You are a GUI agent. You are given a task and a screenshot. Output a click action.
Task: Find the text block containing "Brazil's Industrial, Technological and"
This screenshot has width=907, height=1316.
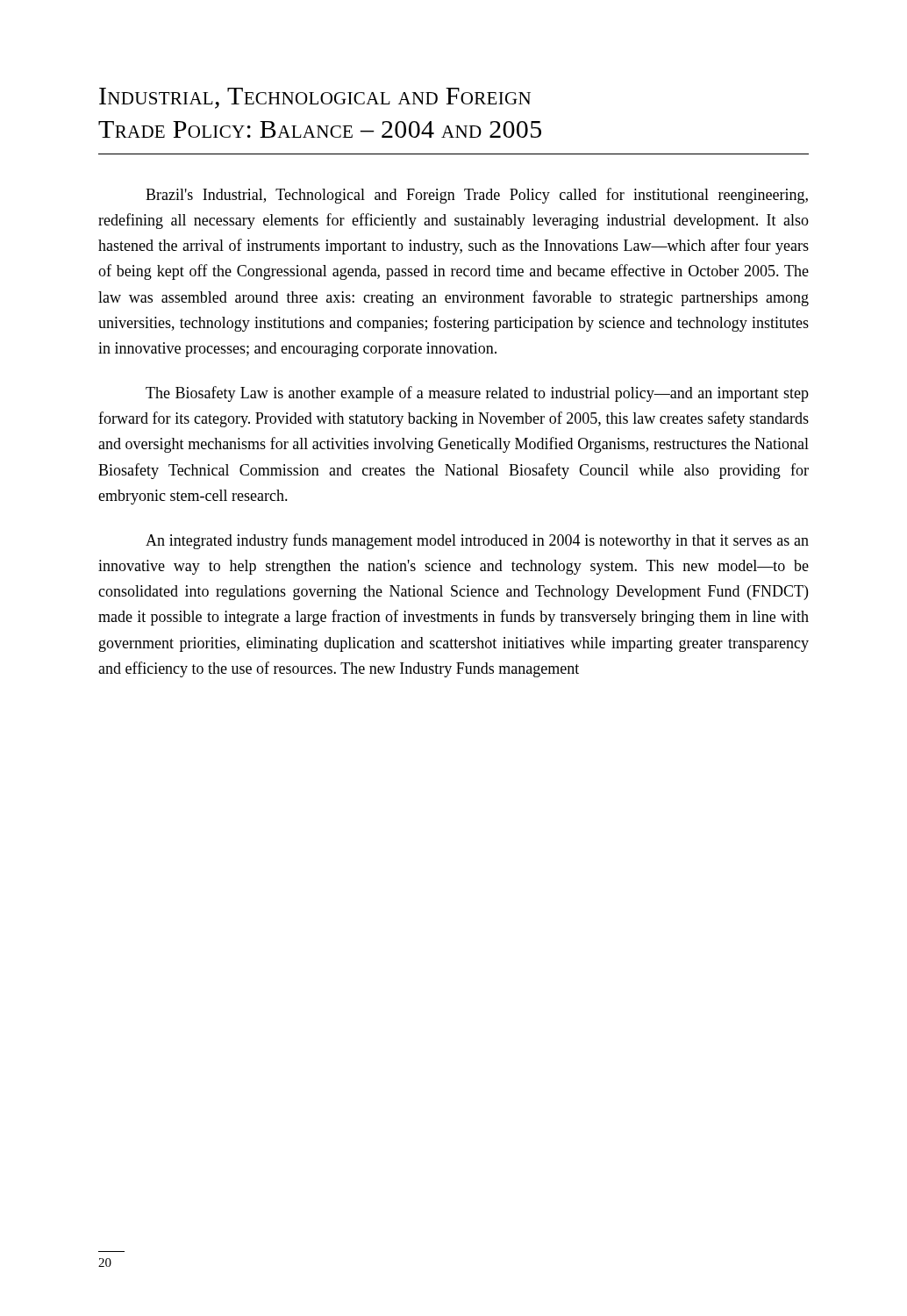pyautogui.click(x=454, y=432)
